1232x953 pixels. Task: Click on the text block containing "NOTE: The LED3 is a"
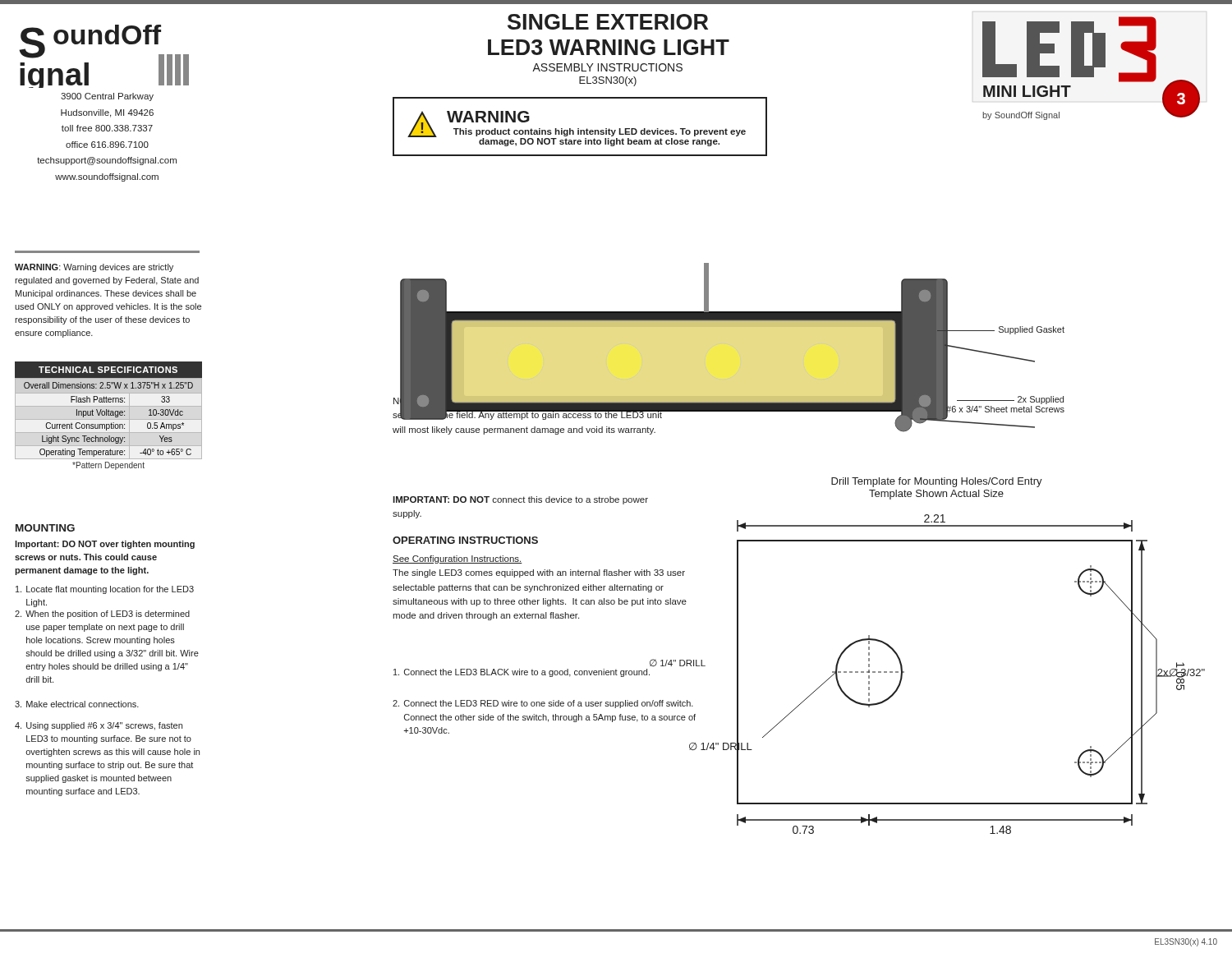(527, 415)
